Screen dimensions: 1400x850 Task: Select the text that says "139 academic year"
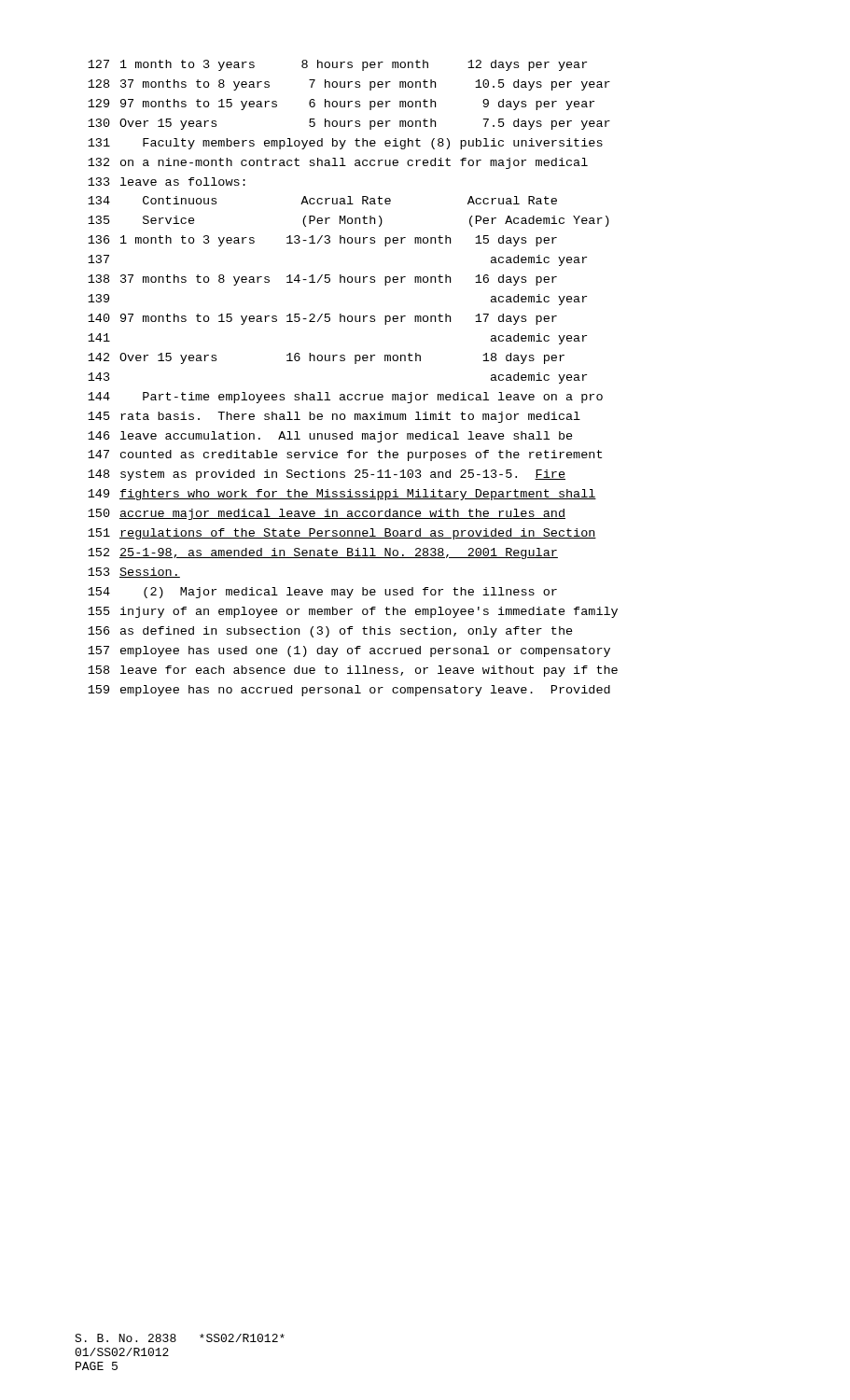coord(98,298)
